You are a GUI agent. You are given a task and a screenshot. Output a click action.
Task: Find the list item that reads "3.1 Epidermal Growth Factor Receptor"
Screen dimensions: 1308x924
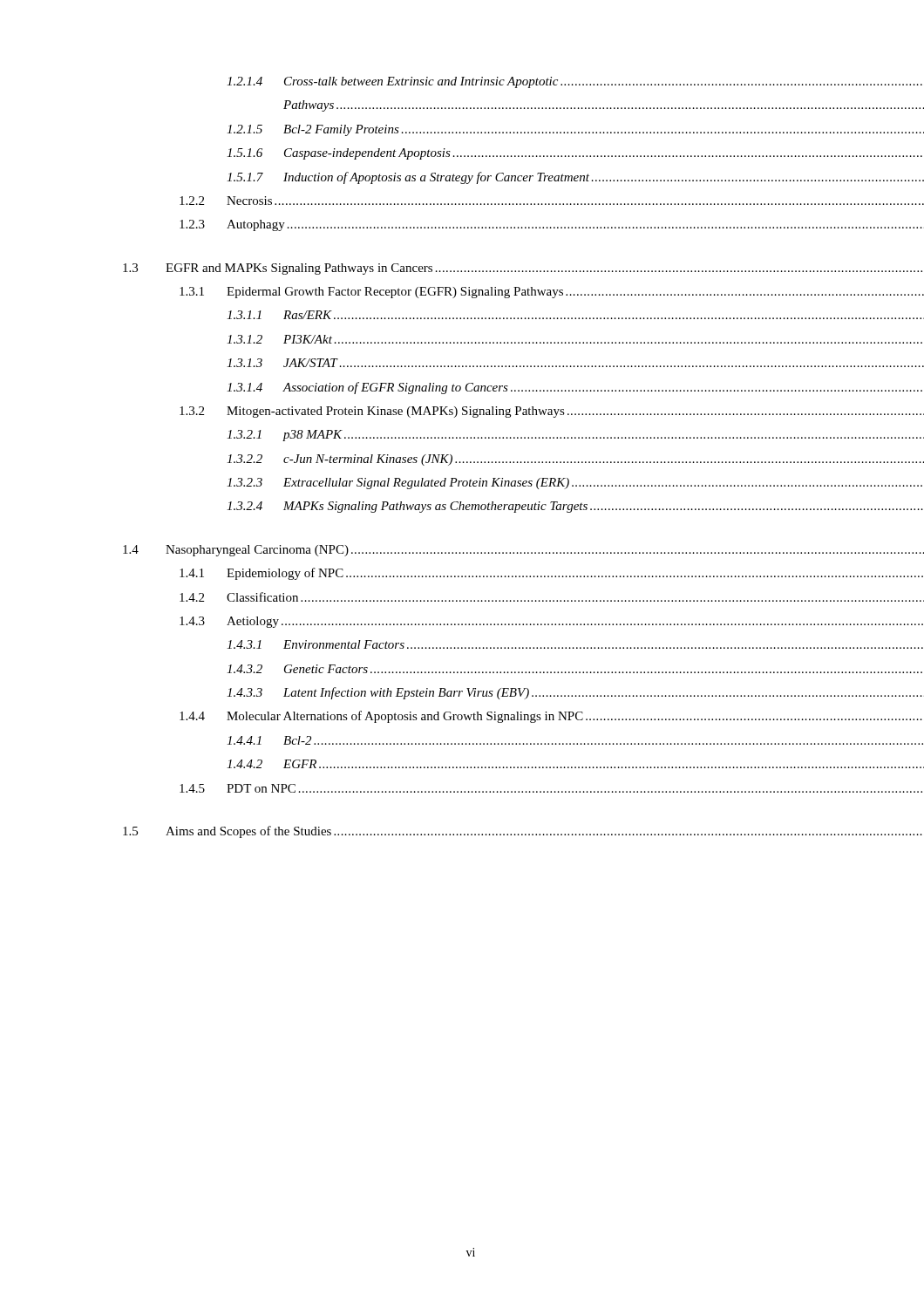[499, 292]
